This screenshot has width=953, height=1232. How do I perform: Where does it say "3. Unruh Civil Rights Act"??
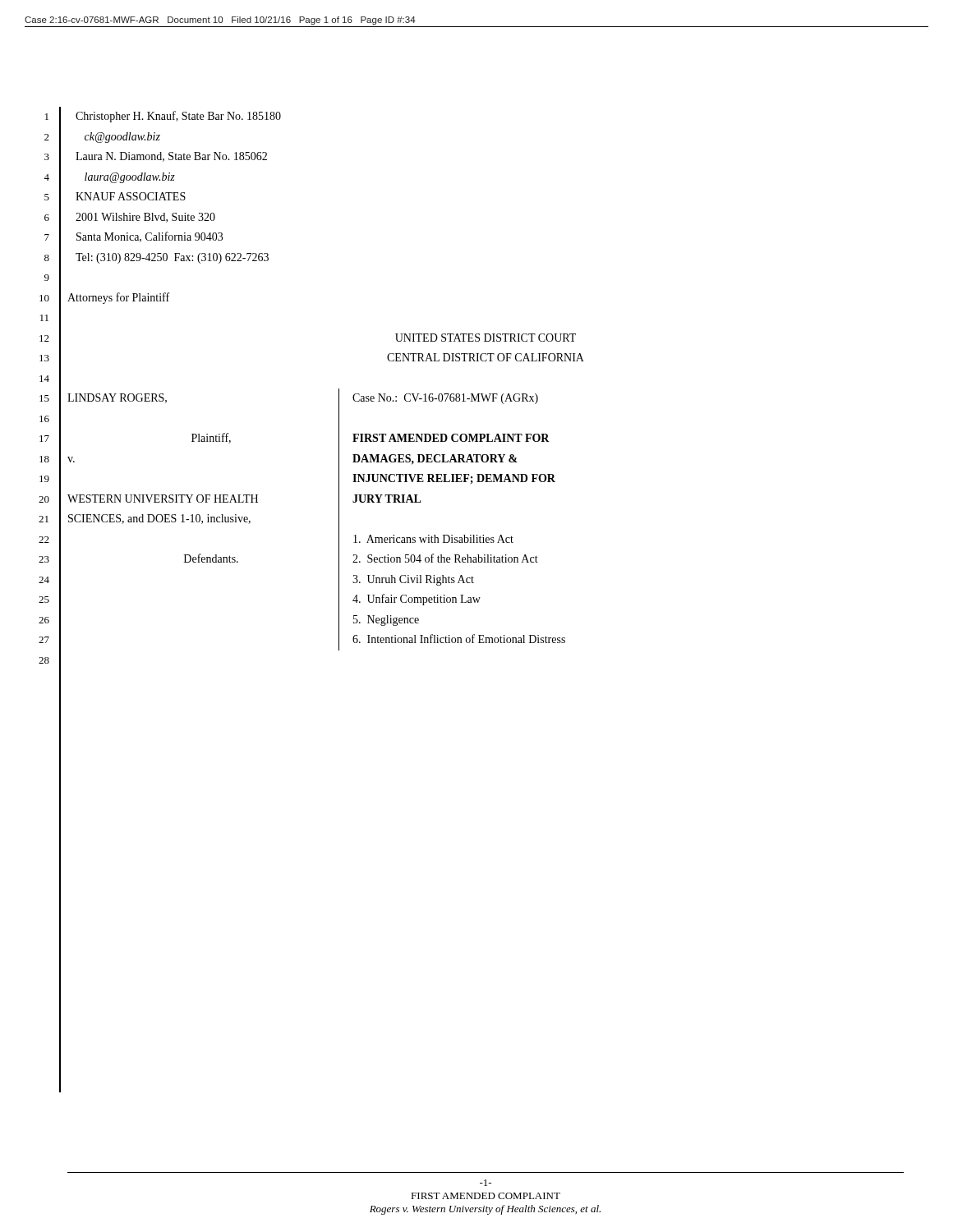[x=413, y=579]
